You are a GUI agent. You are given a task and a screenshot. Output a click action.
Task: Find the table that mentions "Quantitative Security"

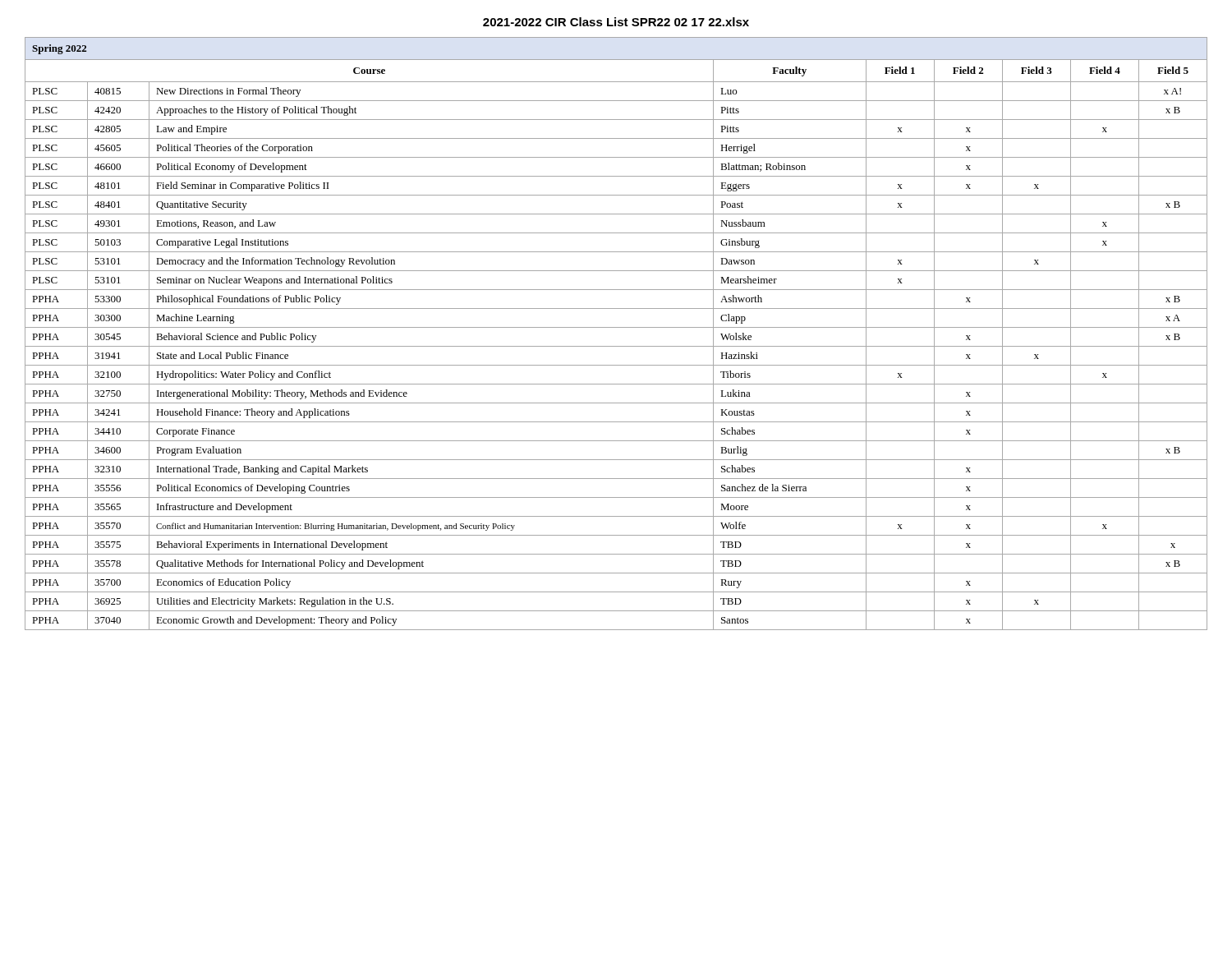(616, 334)
